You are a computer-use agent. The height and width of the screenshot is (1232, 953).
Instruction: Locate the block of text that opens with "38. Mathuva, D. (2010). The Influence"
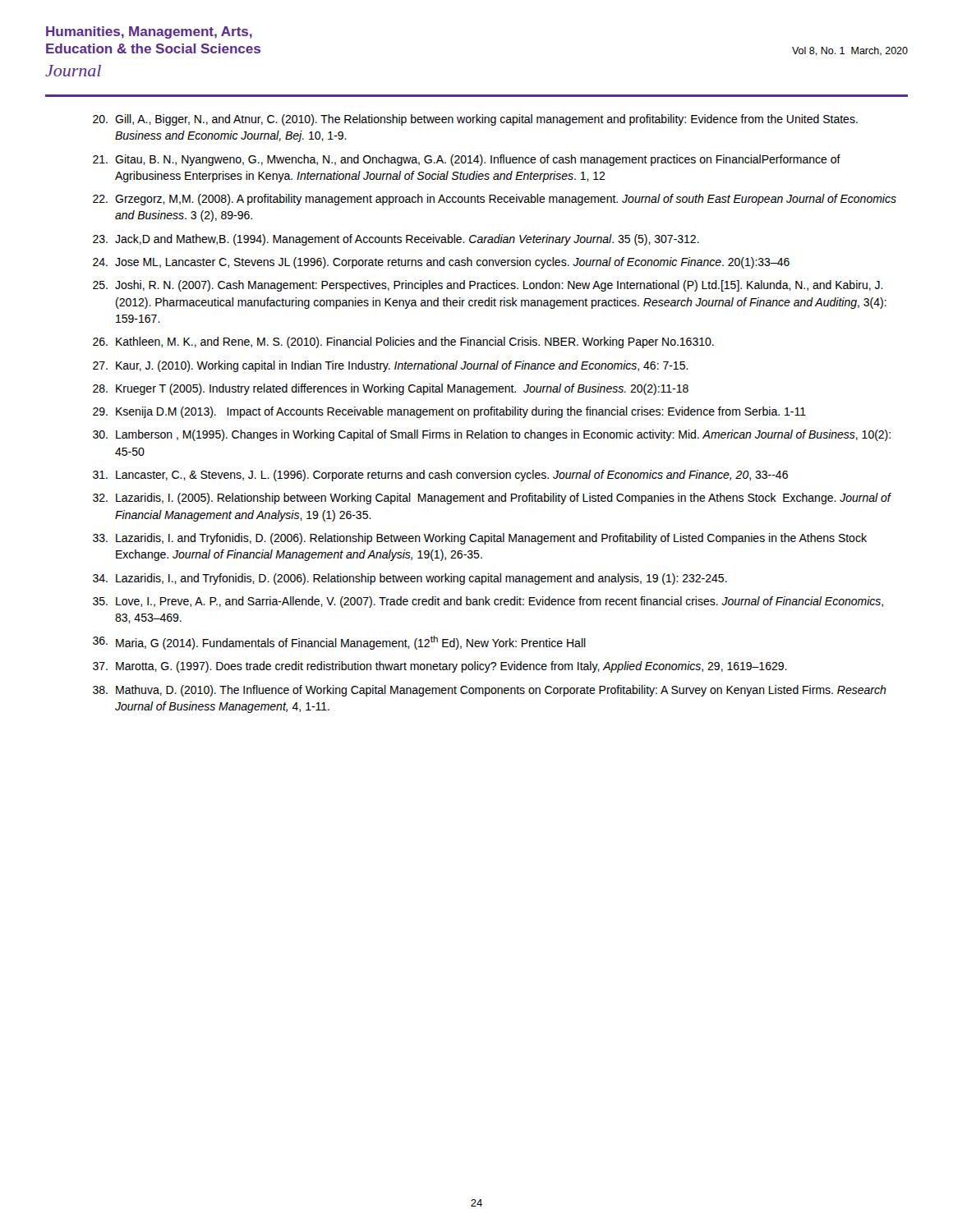(x=487, y=698)
